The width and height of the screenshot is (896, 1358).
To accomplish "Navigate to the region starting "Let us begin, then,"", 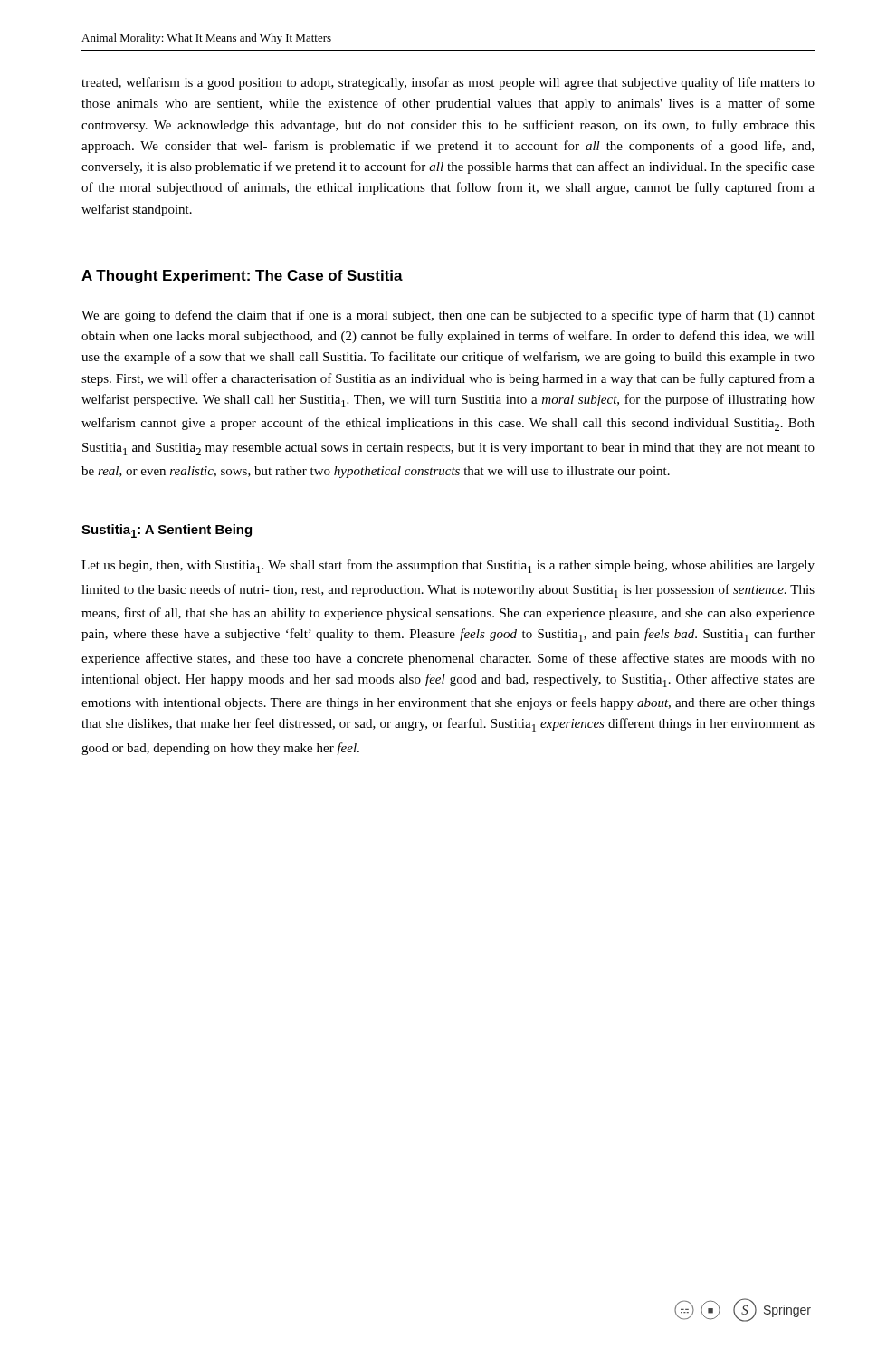I will 448,656.
